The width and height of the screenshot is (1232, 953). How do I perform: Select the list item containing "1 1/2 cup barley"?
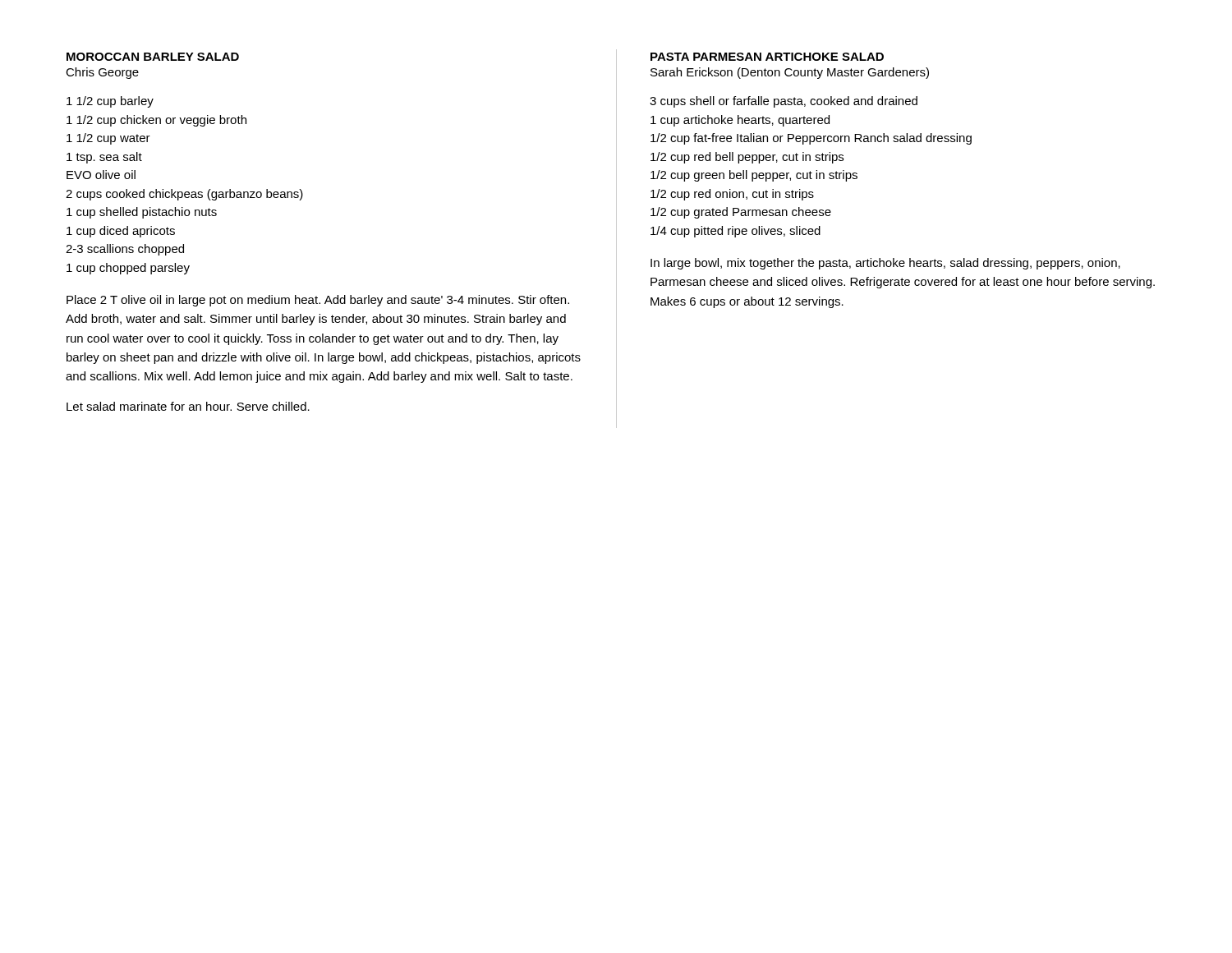[110, 101]
